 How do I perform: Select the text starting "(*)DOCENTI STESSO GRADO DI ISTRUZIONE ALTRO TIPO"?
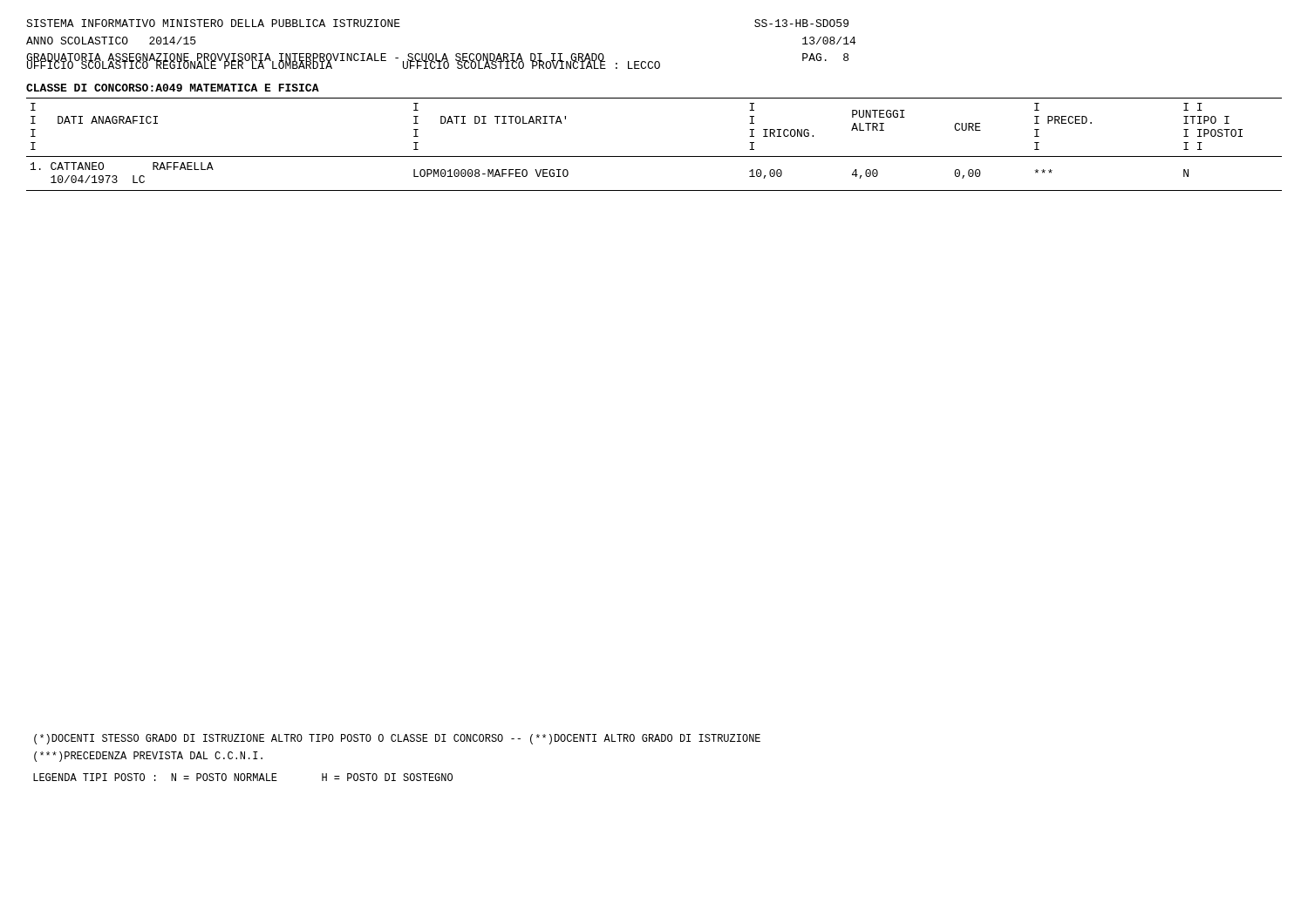394,739
